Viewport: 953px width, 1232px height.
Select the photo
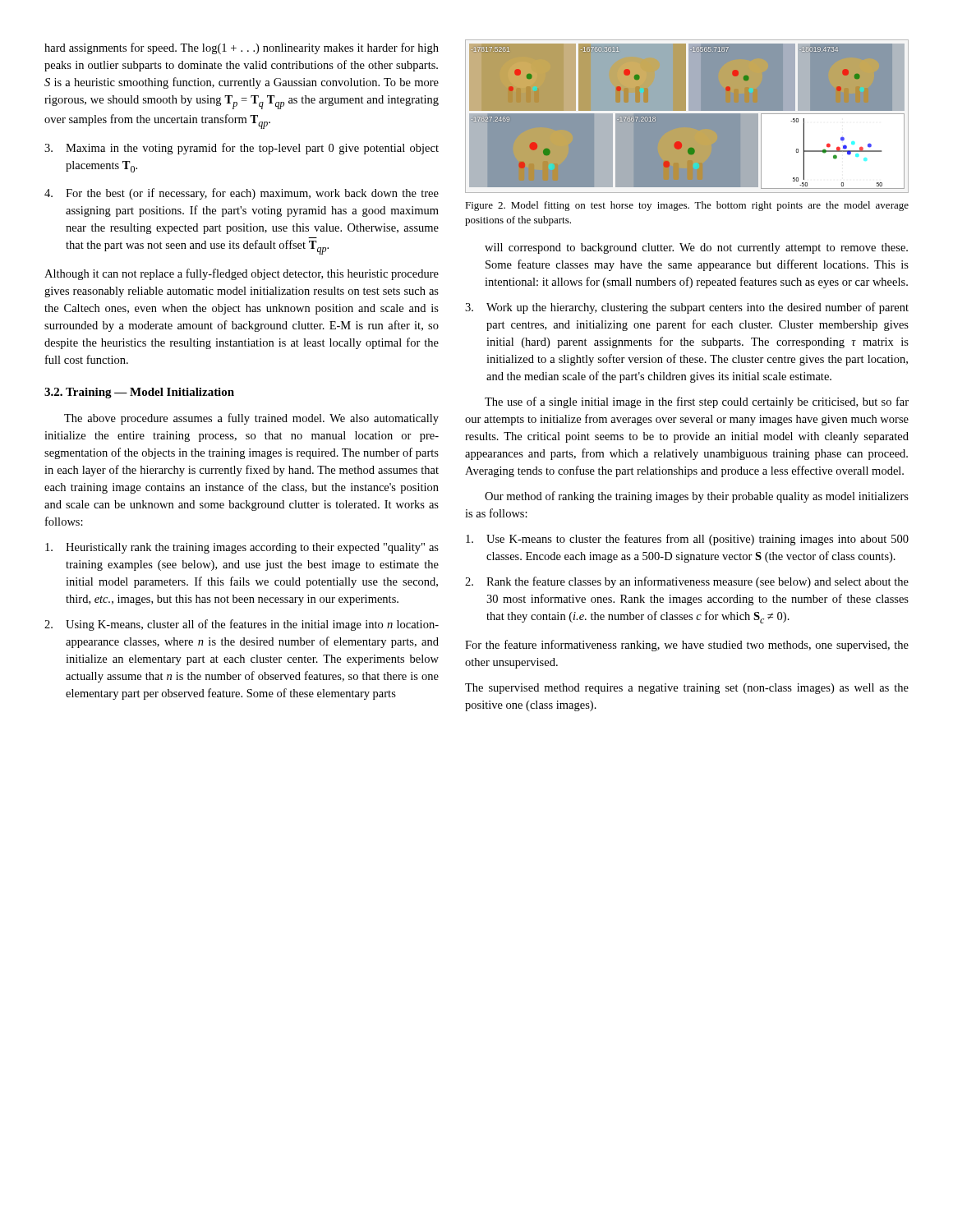(687, 116)
